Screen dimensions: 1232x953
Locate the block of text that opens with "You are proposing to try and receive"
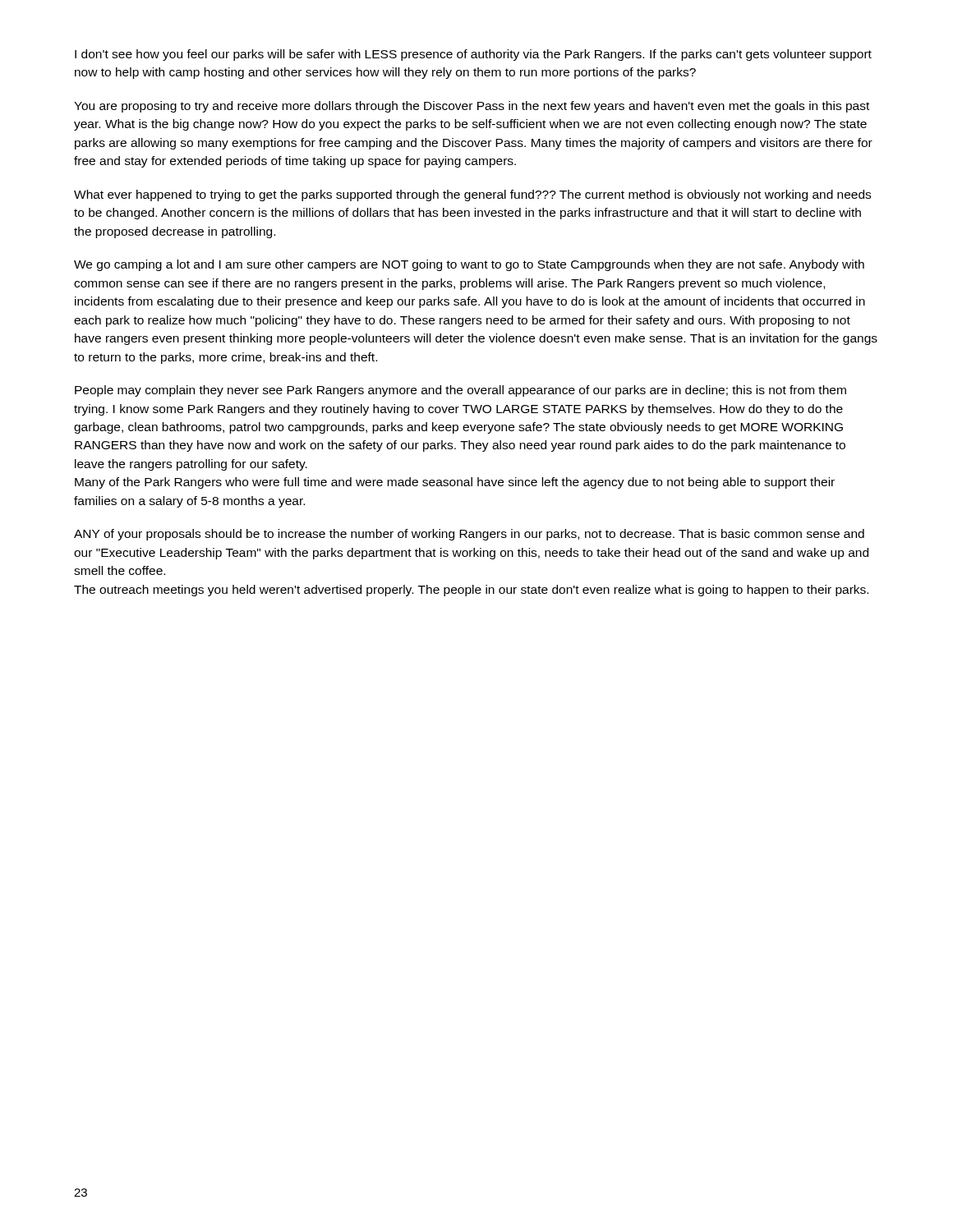(473, 133)
